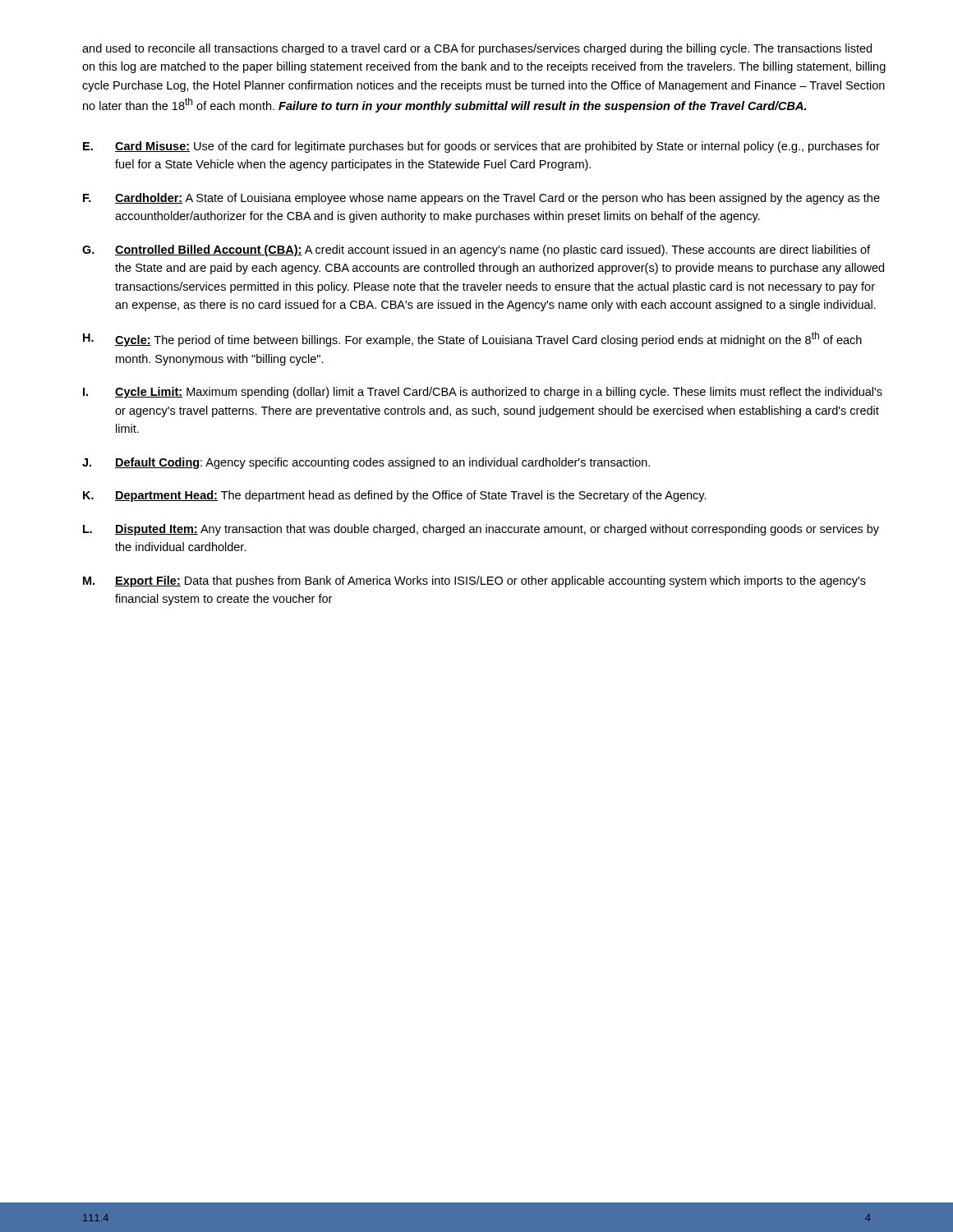Point to the element starting "G. Controlled Billed Account (CBA):"
This screenshot has width=953, height=1232.
[485, 277]
